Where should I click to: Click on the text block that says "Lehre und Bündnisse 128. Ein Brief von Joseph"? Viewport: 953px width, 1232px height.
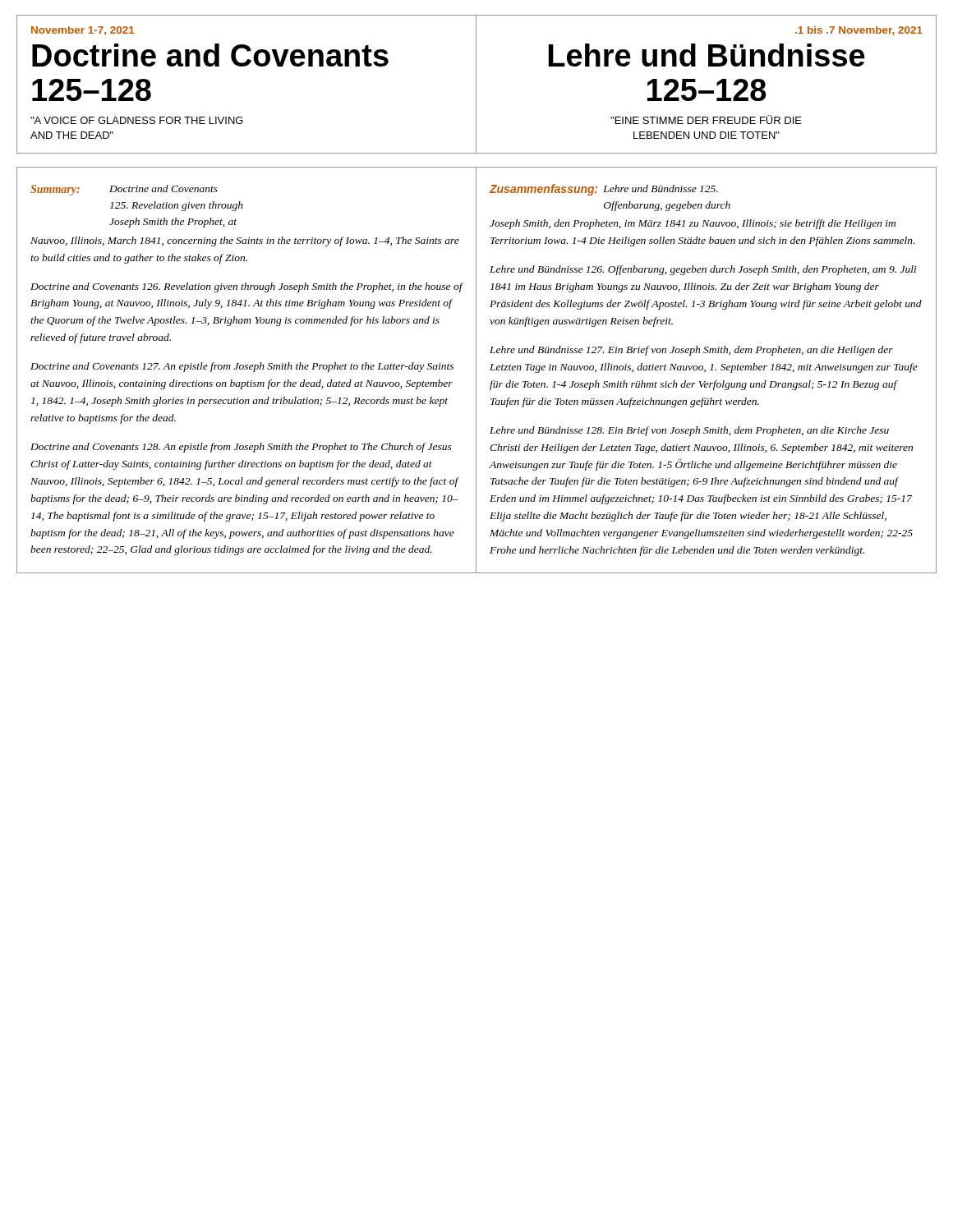(702, 490)
